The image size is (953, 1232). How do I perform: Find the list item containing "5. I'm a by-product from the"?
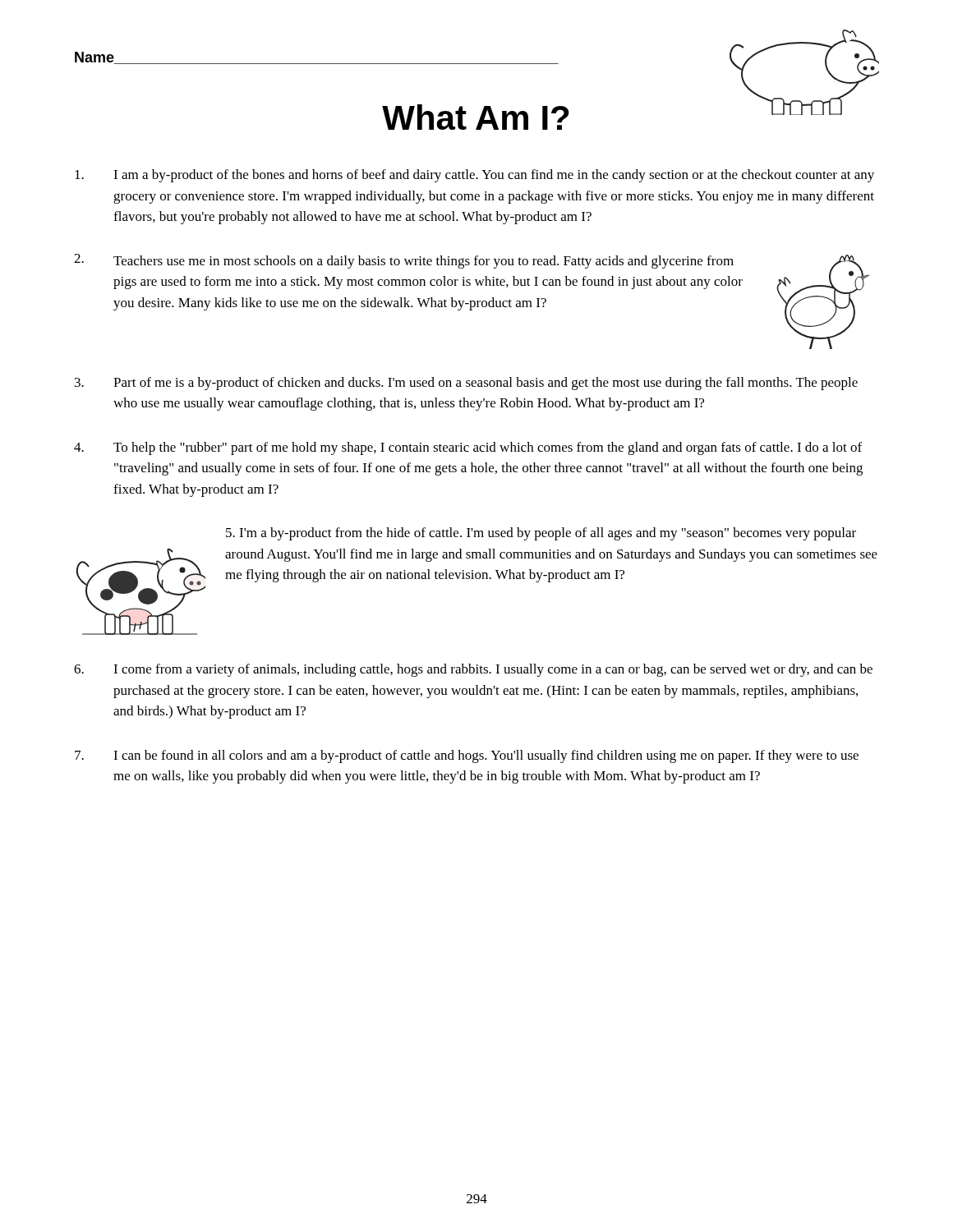click(551, 554)
